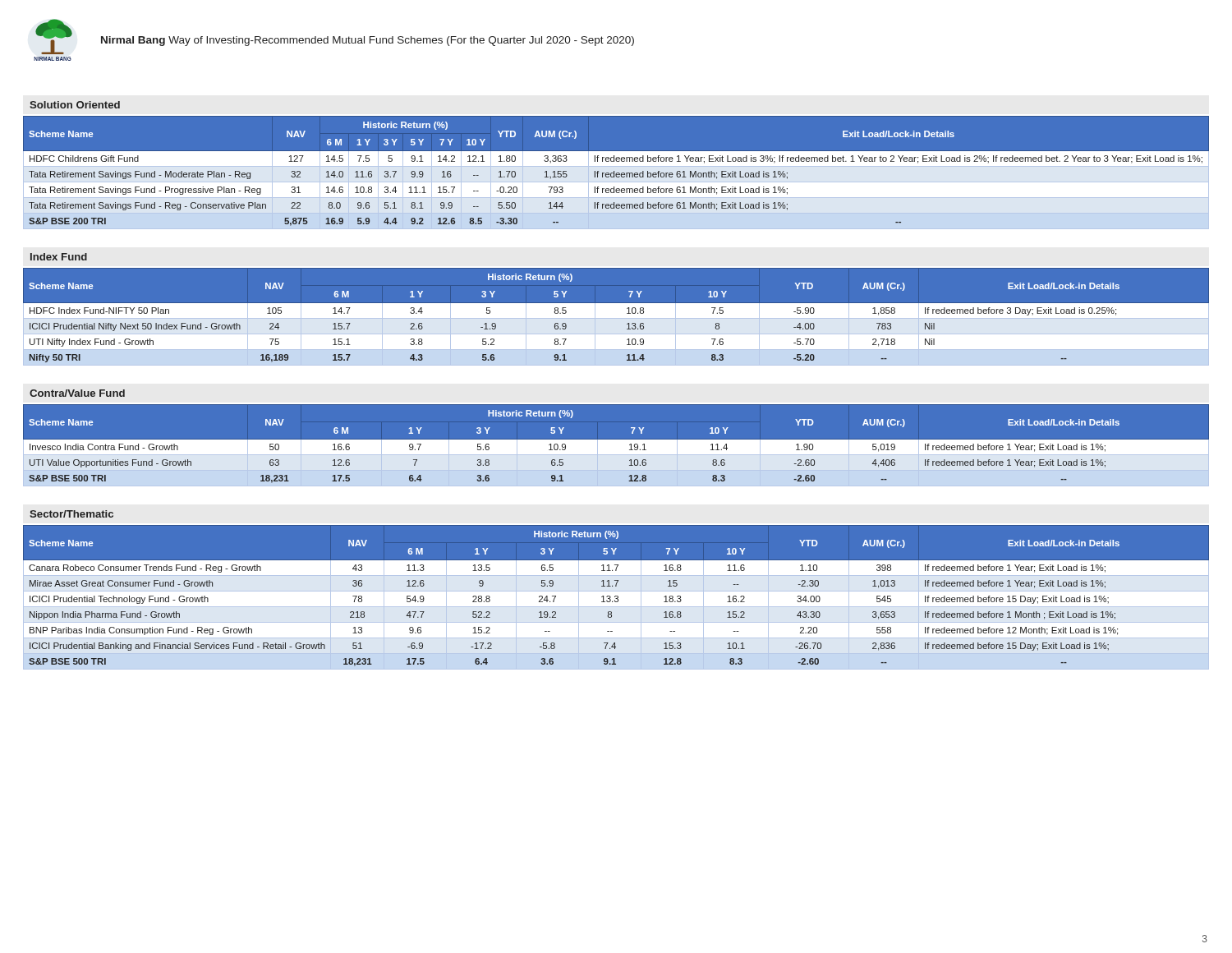Point to "Solution Oriented"
The image size is (1232, 953).
click(x=616, y=105)
